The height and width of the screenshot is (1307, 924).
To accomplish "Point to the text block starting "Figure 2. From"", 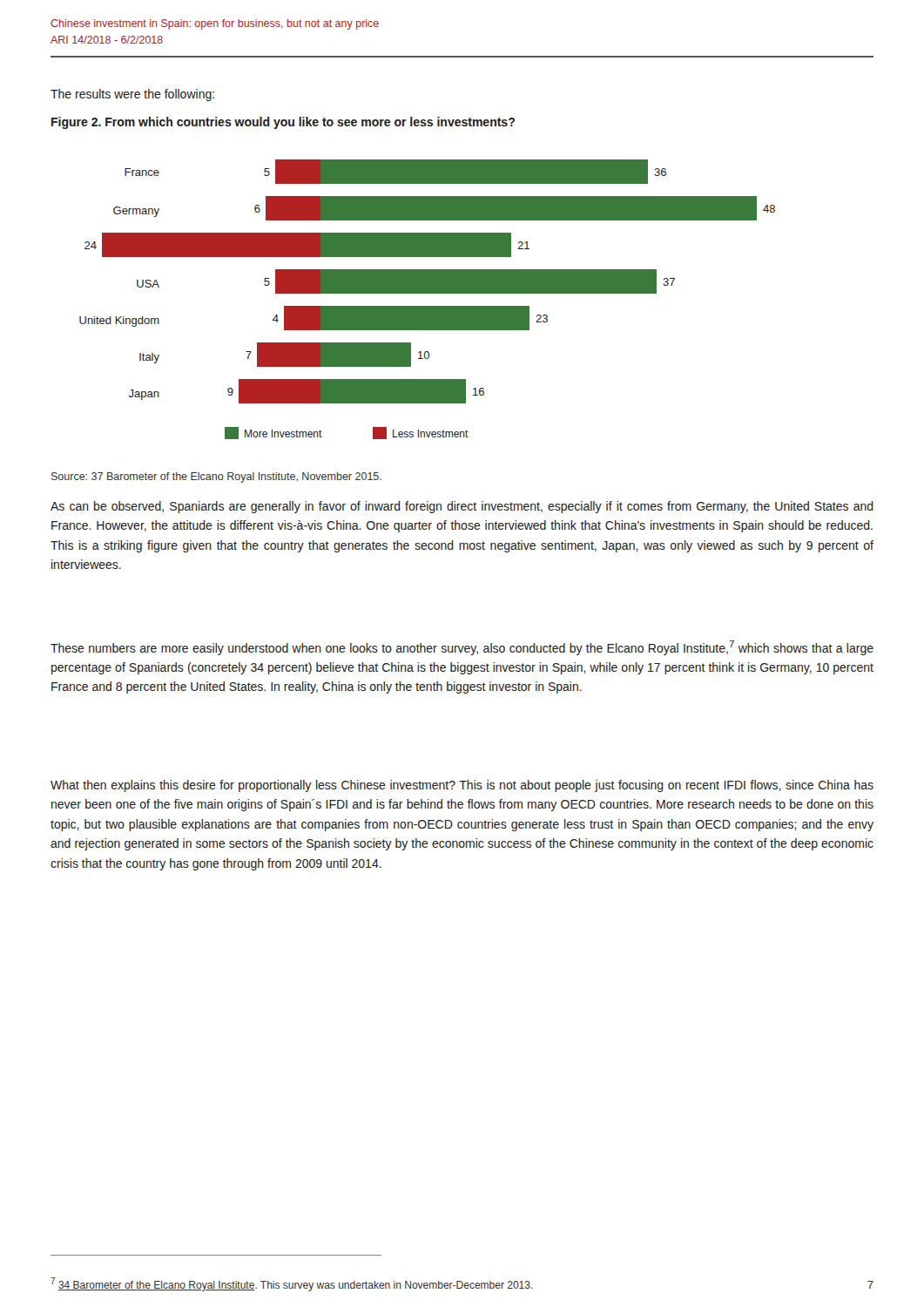I will [x=283, y=122].
